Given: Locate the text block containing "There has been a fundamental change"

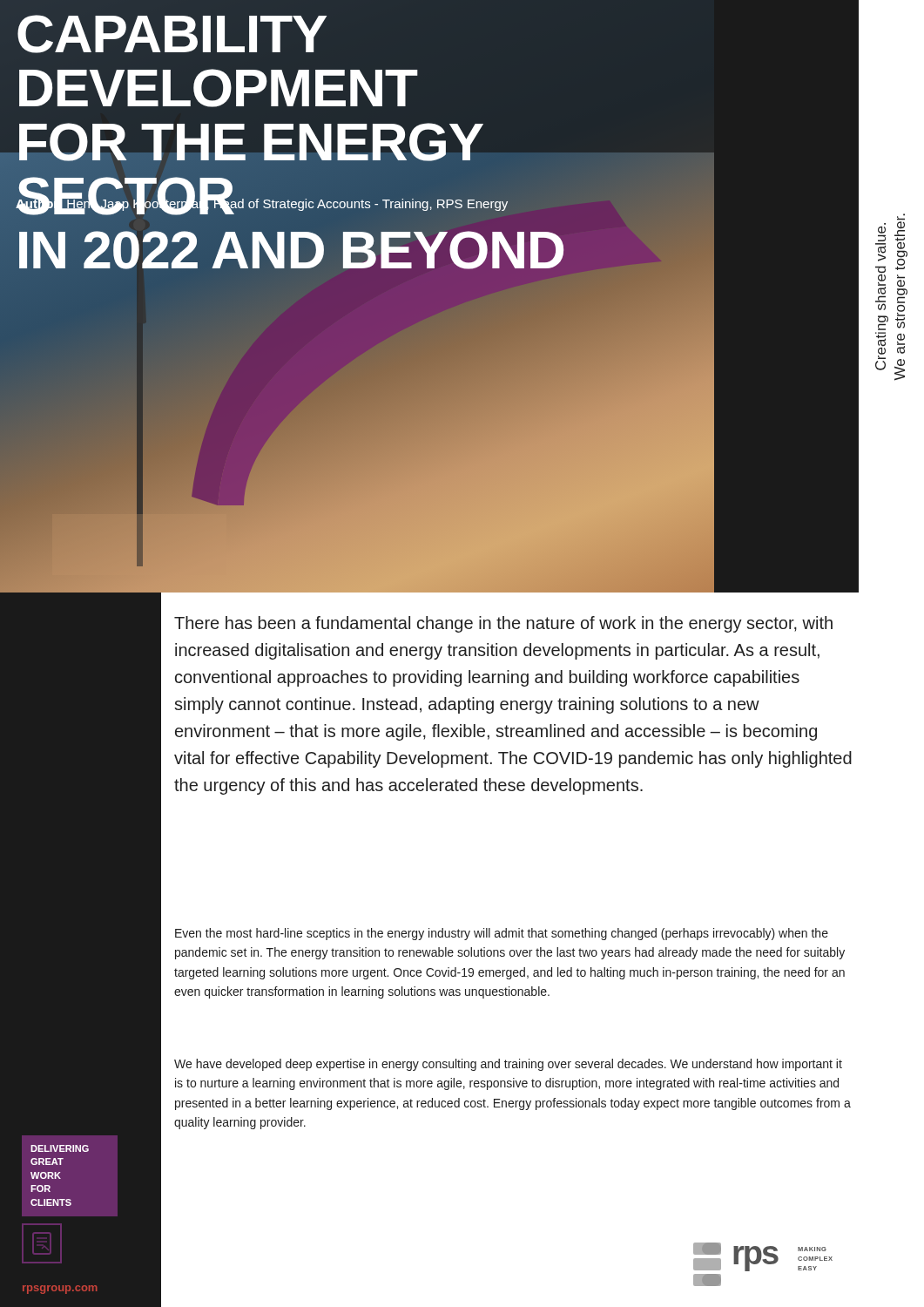Looking at the screenshot, I should (513, 704).
